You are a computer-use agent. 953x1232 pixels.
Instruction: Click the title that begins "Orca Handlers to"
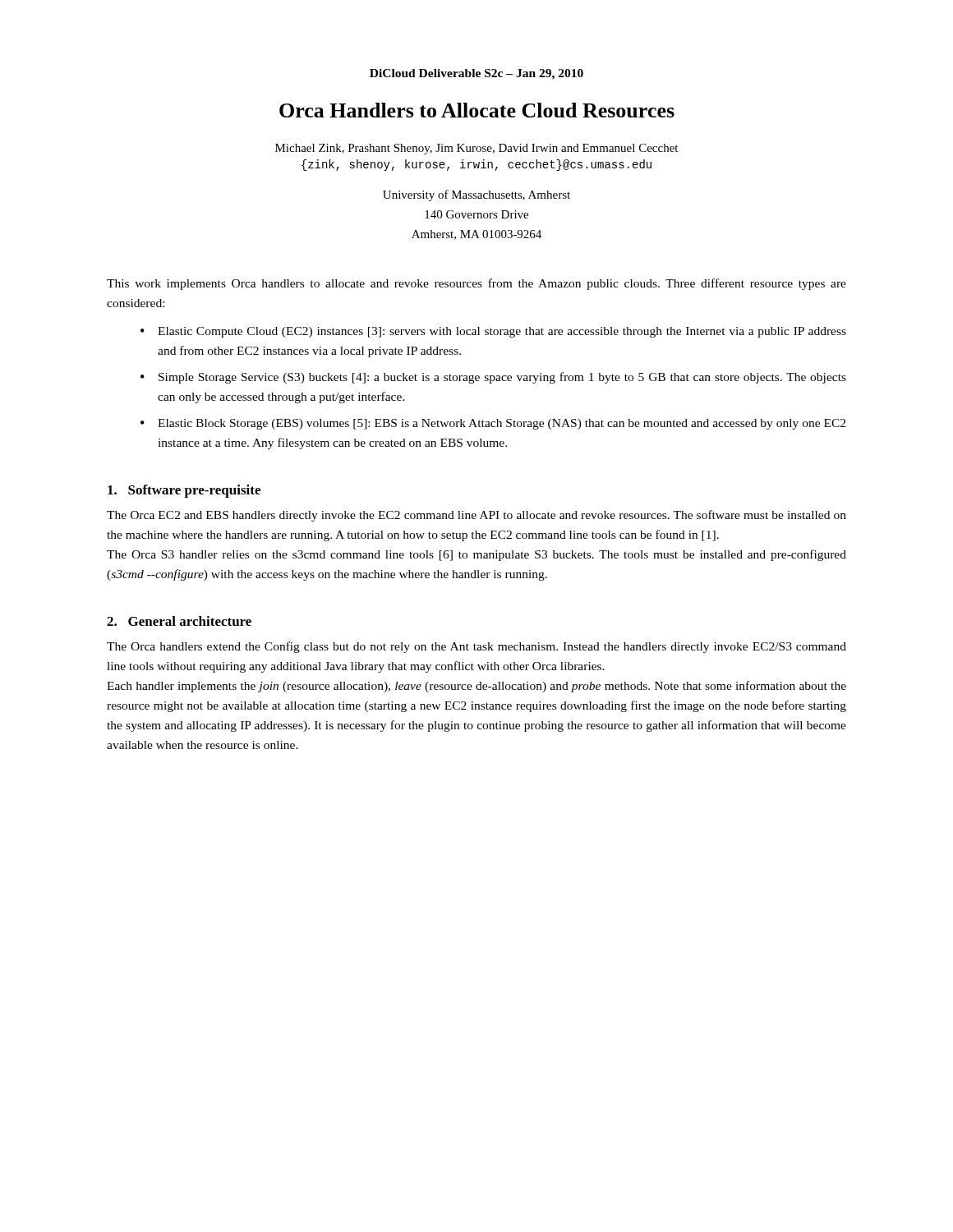476,110
